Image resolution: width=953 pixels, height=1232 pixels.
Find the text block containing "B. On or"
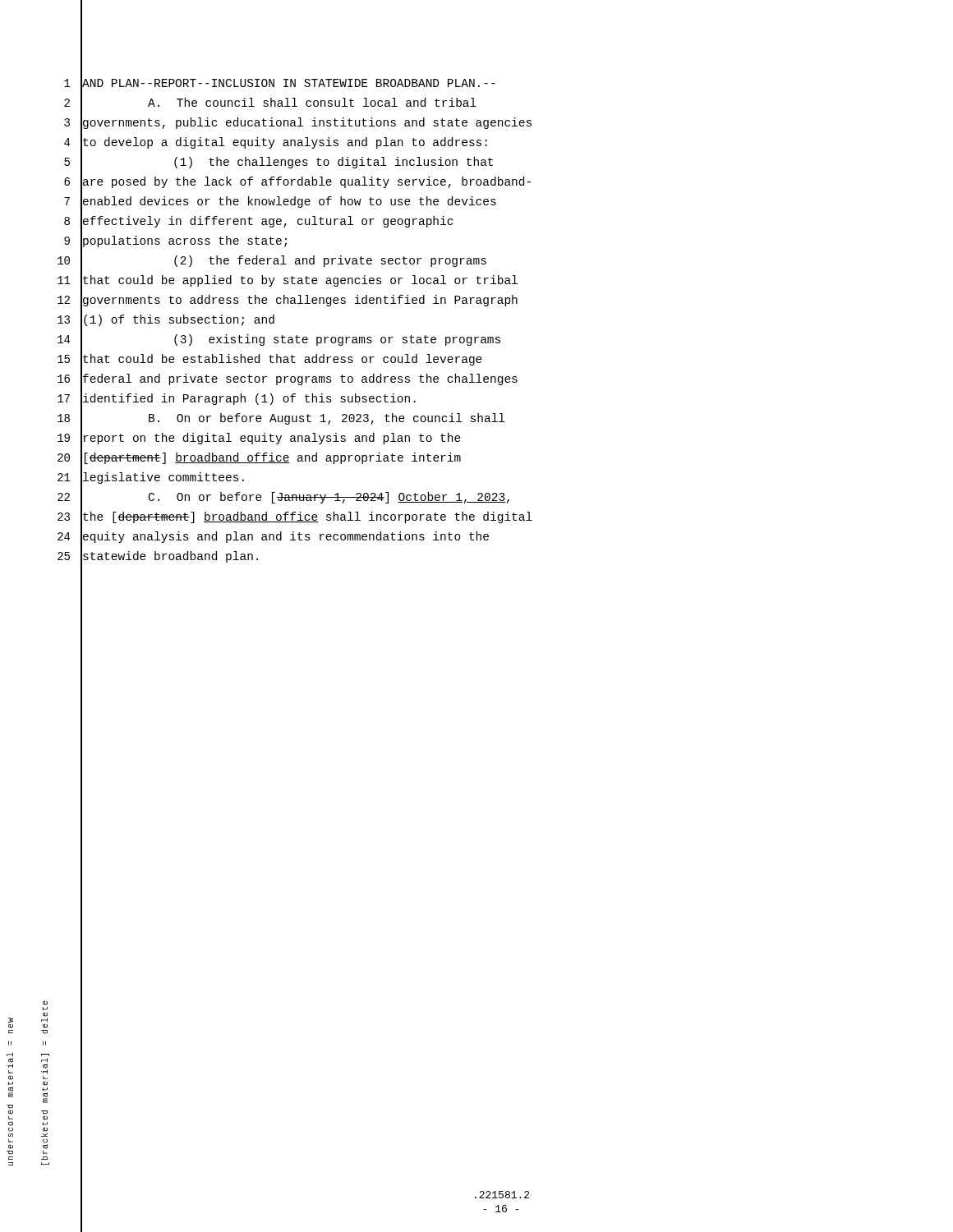point(501,448)
